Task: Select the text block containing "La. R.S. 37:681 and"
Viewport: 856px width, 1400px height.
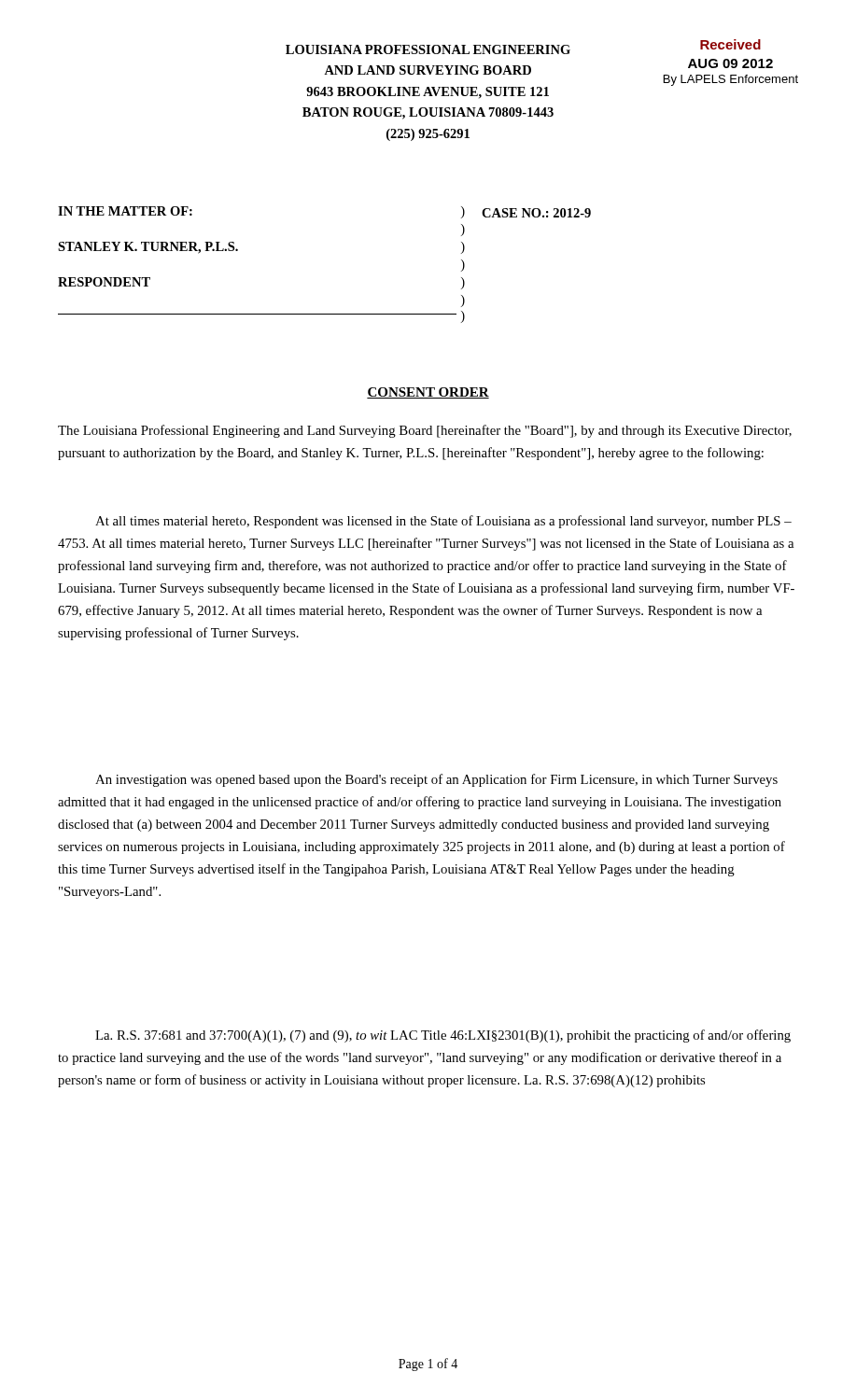Action: pos(428,1058)
